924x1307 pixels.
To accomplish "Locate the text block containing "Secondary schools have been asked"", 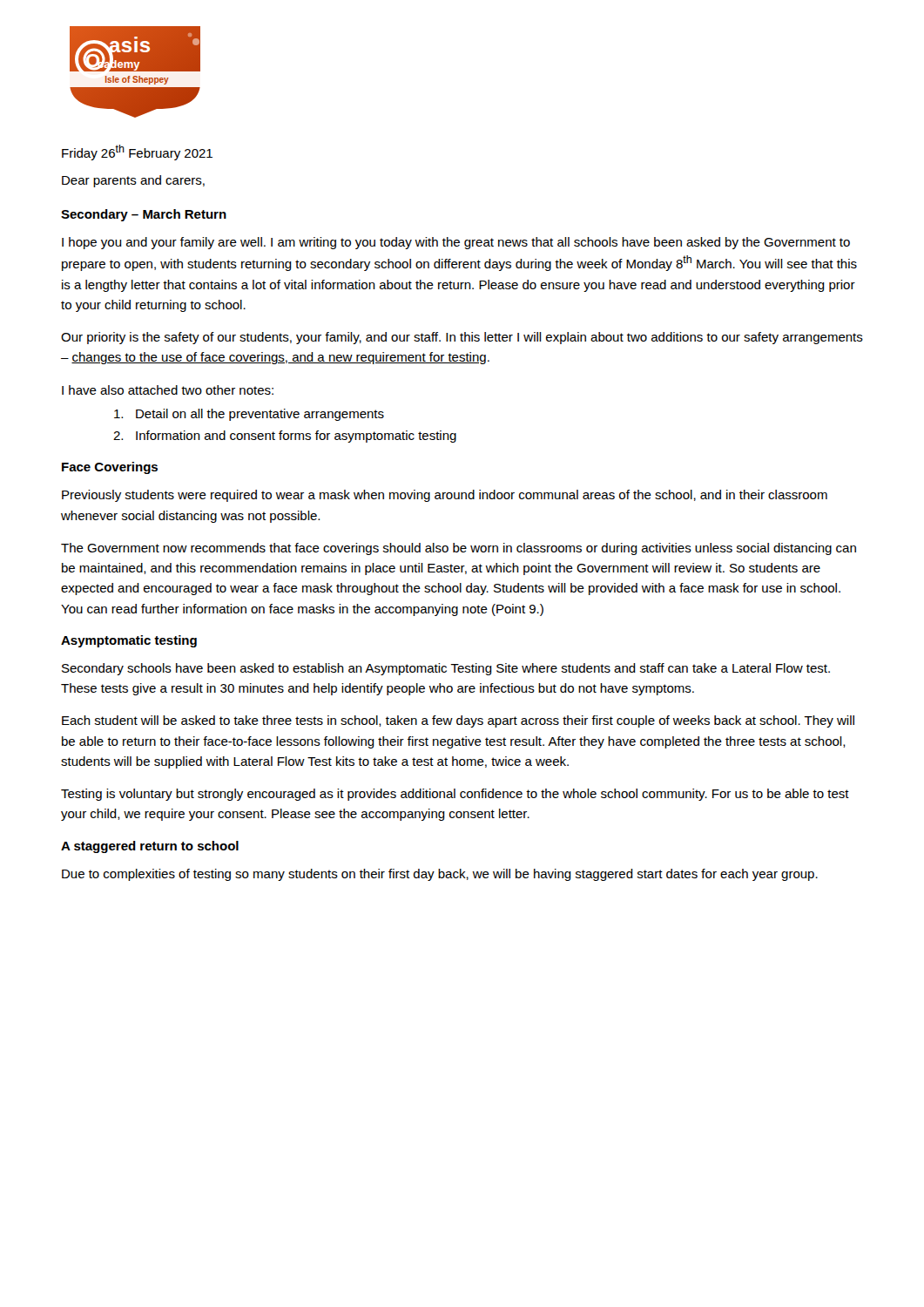I will click(x=446, y=678).
